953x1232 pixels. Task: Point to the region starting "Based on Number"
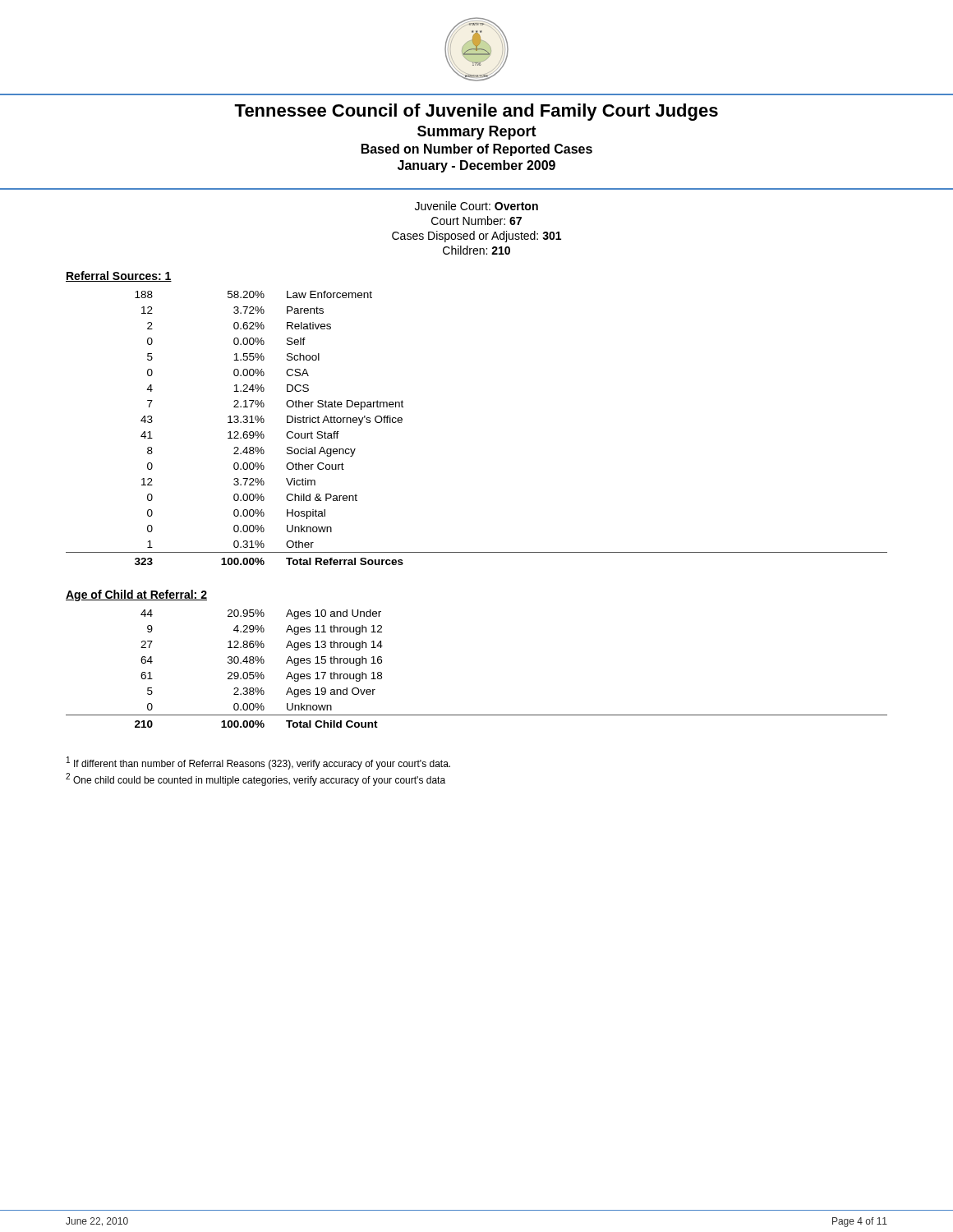point(476,149)
